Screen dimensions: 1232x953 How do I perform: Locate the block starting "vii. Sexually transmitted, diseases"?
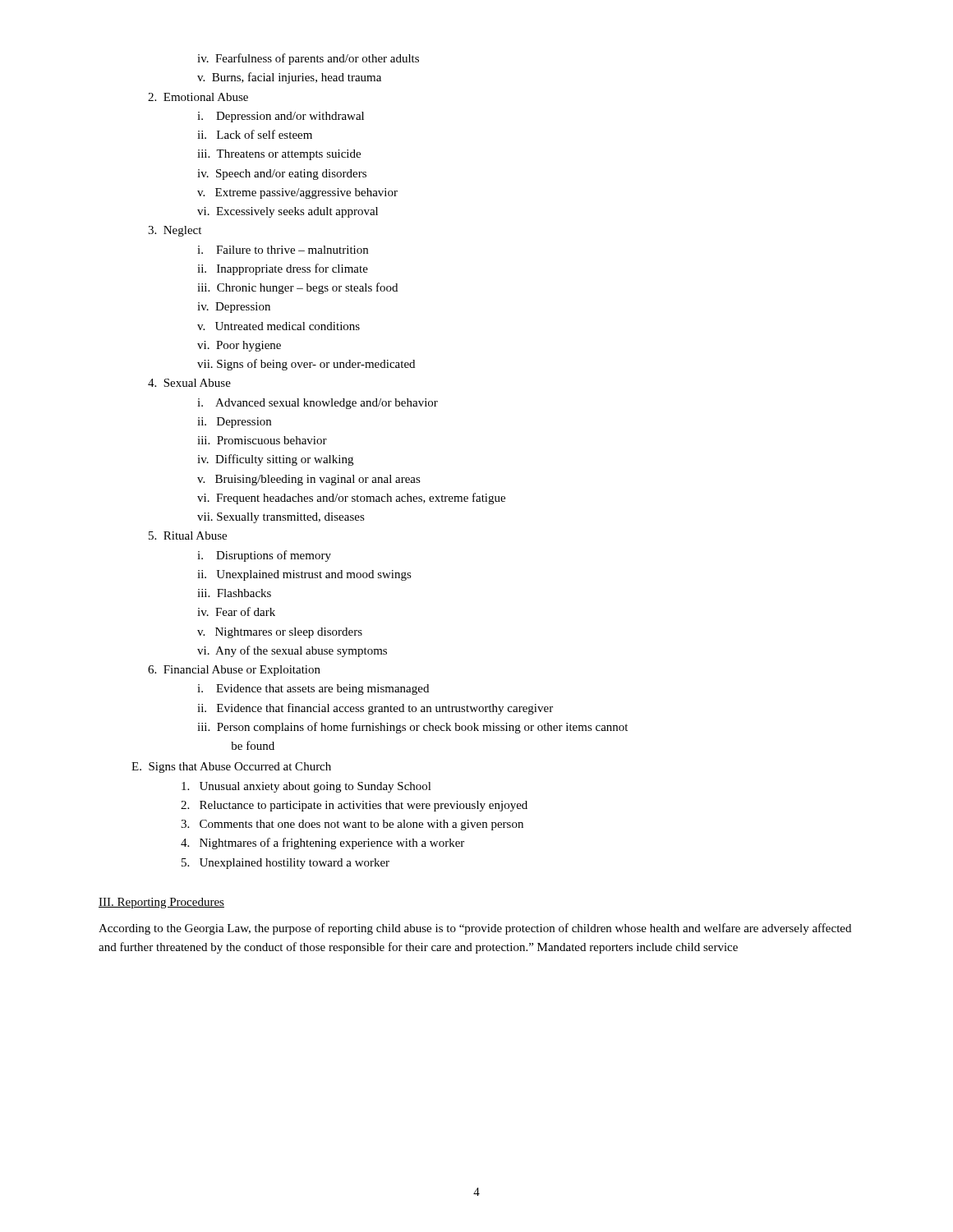click(x=281, y=517)
